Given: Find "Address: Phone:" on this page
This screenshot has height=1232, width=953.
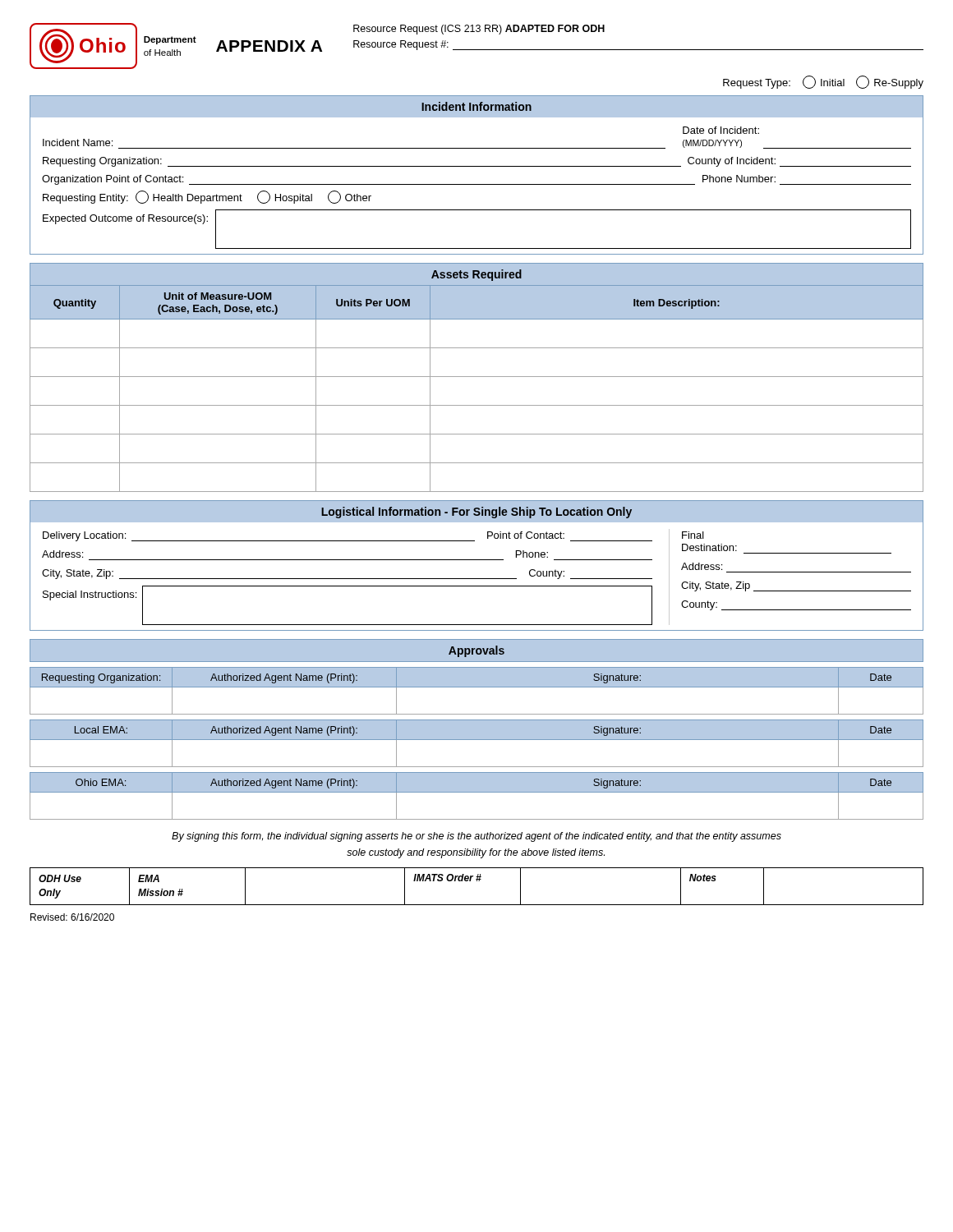Looking at the screenshot, I should (x=347, y=554).
